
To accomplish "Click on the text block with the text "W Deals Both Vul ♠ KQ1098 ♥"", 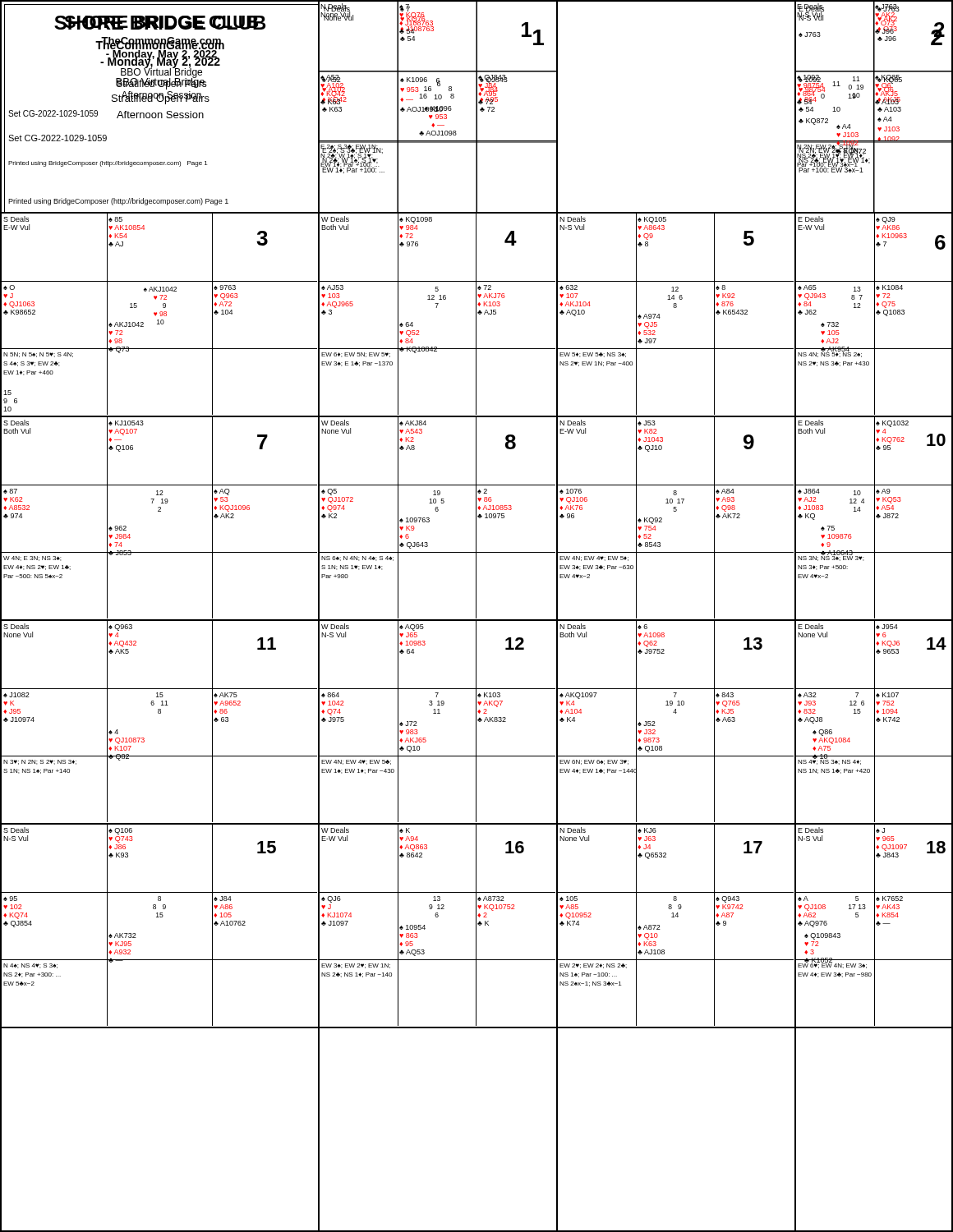I will pos(437,314).
